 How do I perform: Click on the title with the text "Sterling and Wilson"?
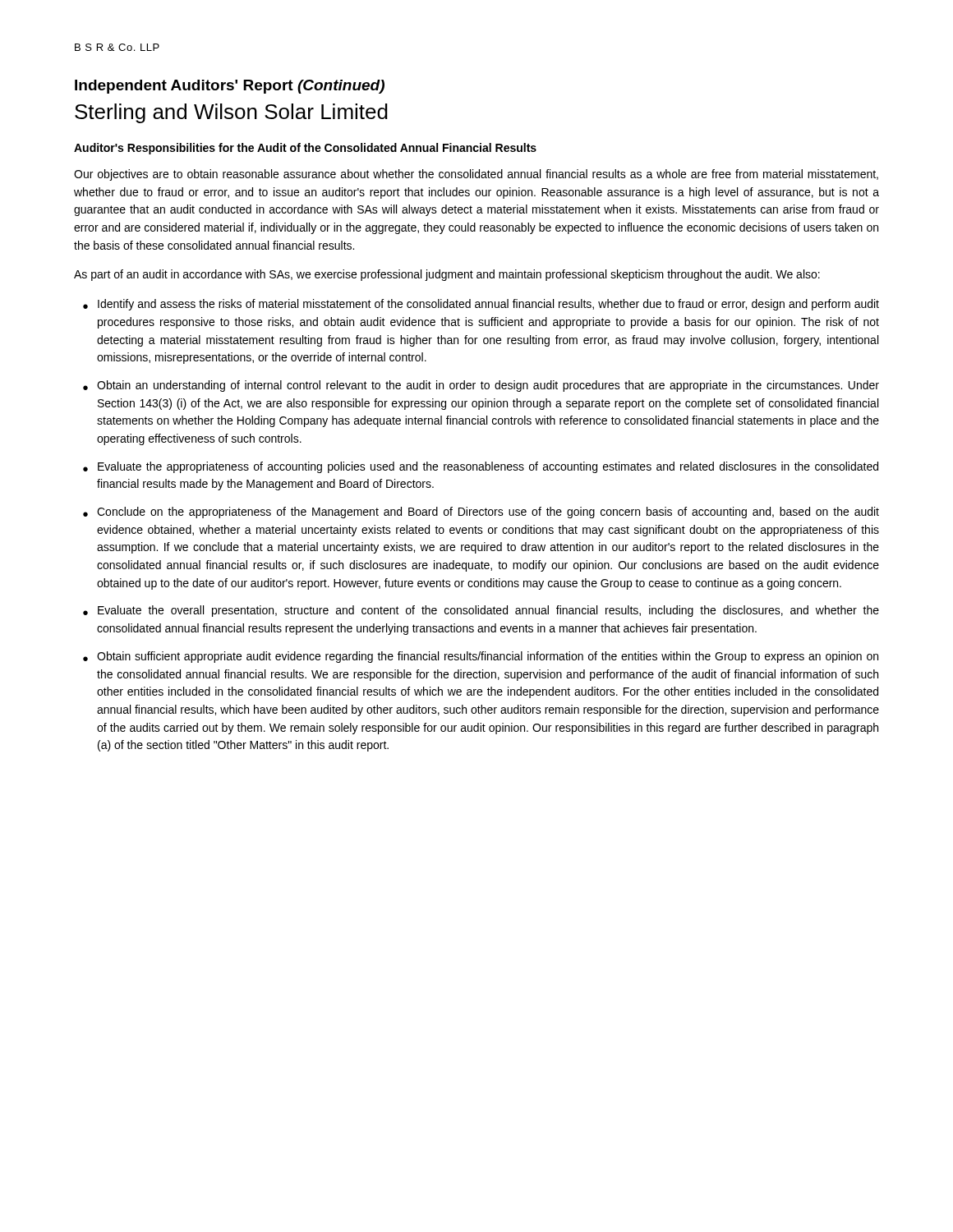coord(231,112)
